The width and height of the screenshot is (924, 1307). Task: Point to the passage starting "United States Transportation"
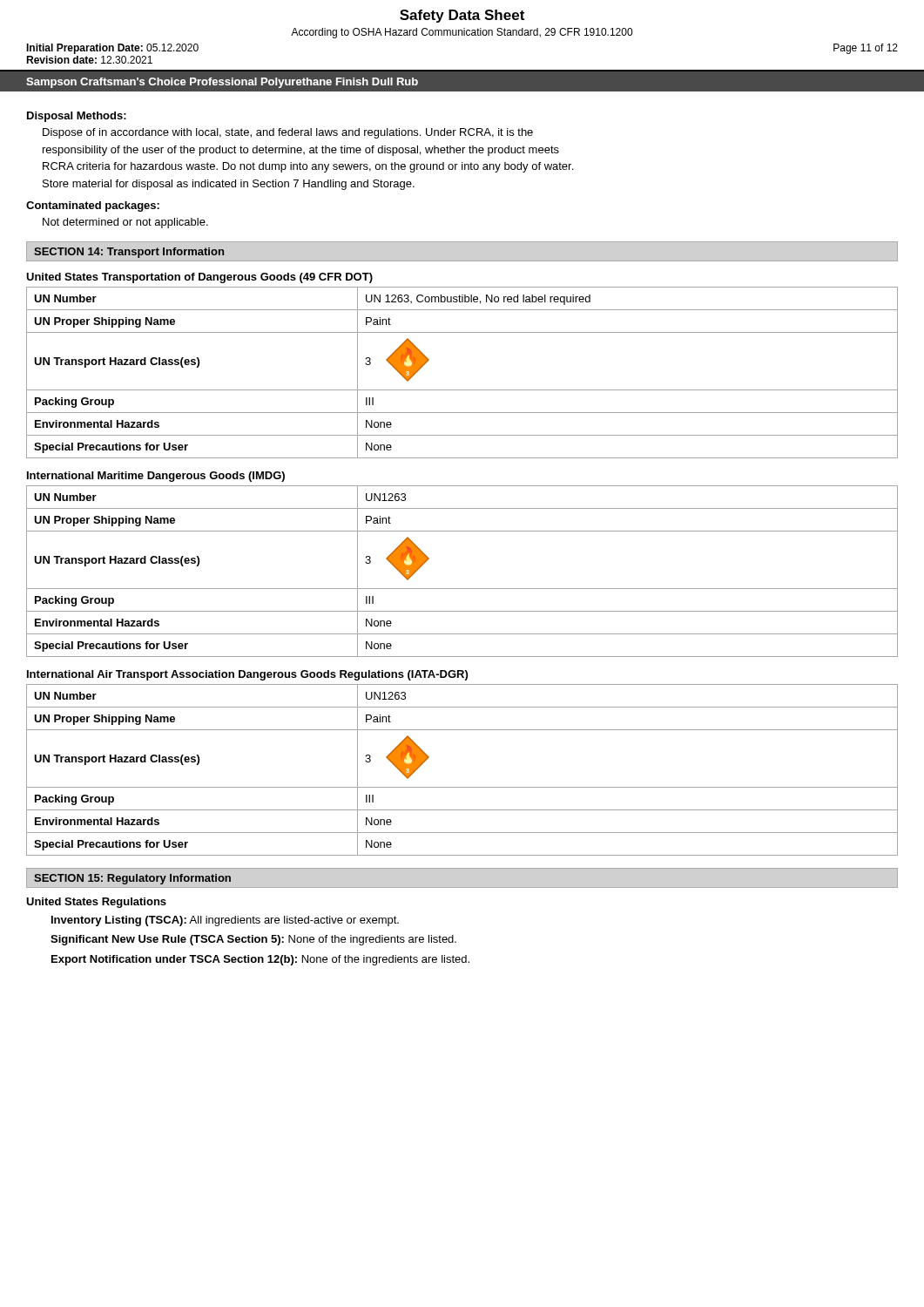[199, 276]
